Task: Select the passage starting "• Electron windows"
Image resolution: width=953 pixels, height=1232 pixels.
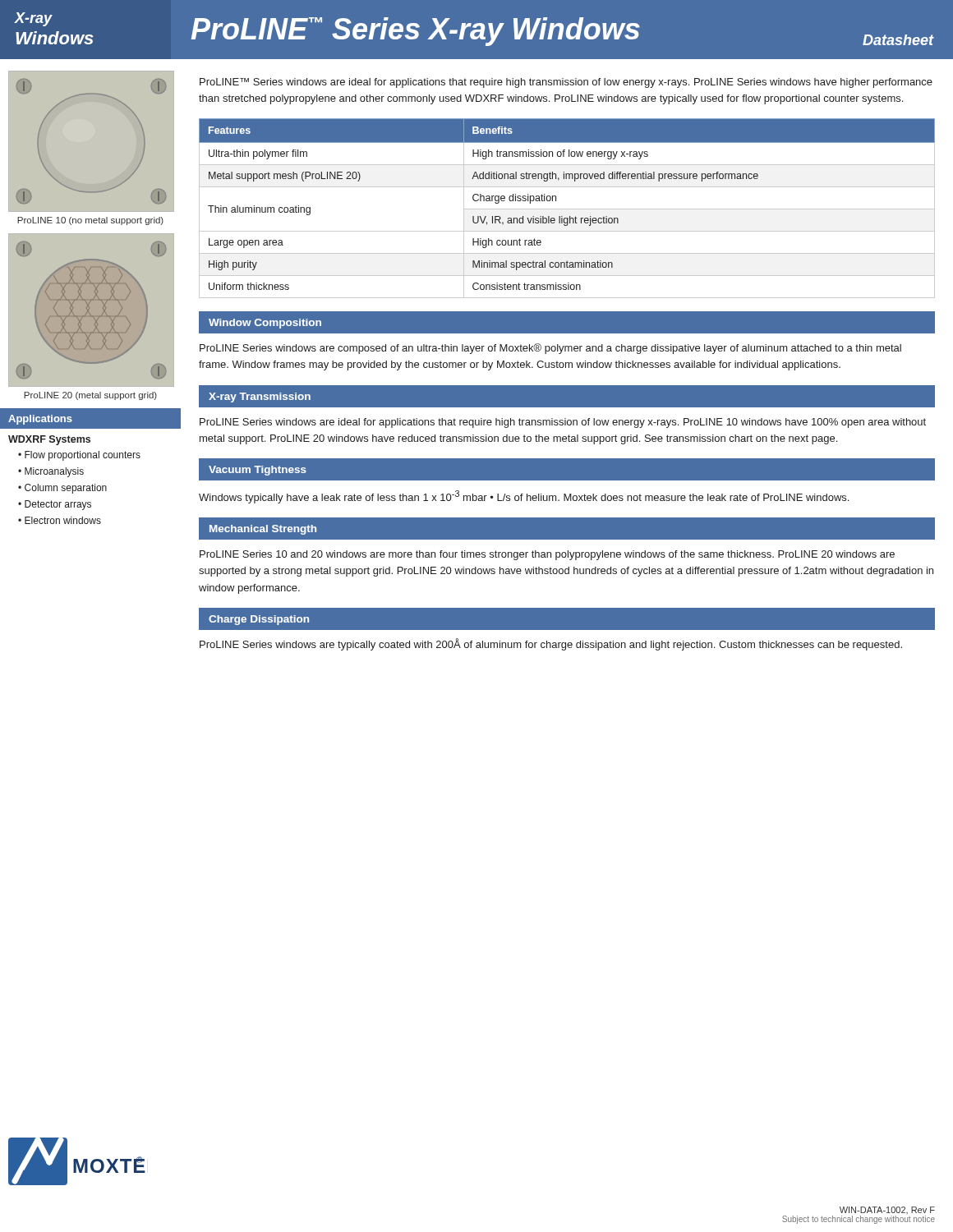Action: click(x=60, y=521)
